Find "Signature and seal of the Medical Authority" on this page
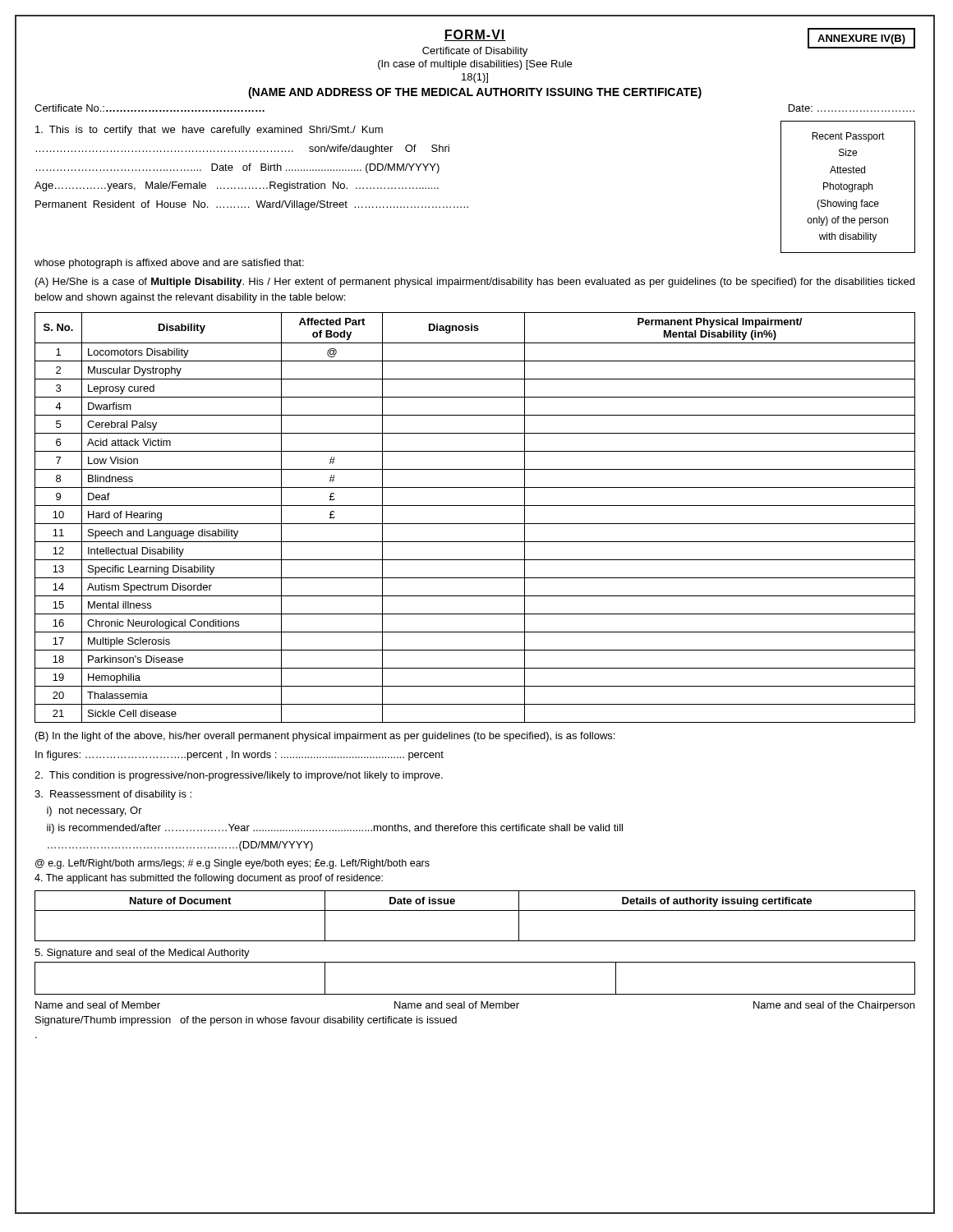This screenshot has width=953, height=1232. 142,952
